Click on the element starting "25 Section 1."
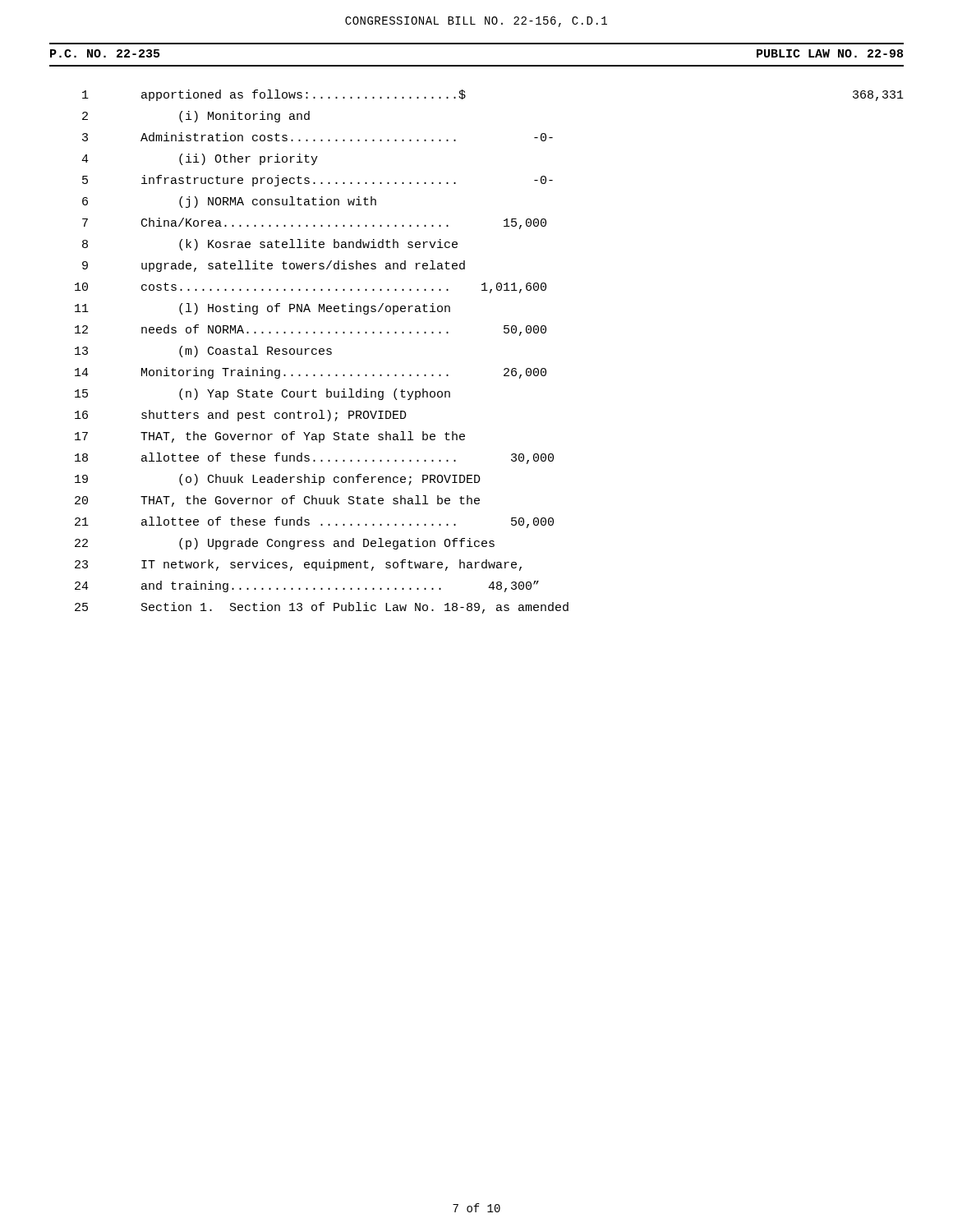The width and height of the screenshot is (953, 1232). click(x=476, y=608)
